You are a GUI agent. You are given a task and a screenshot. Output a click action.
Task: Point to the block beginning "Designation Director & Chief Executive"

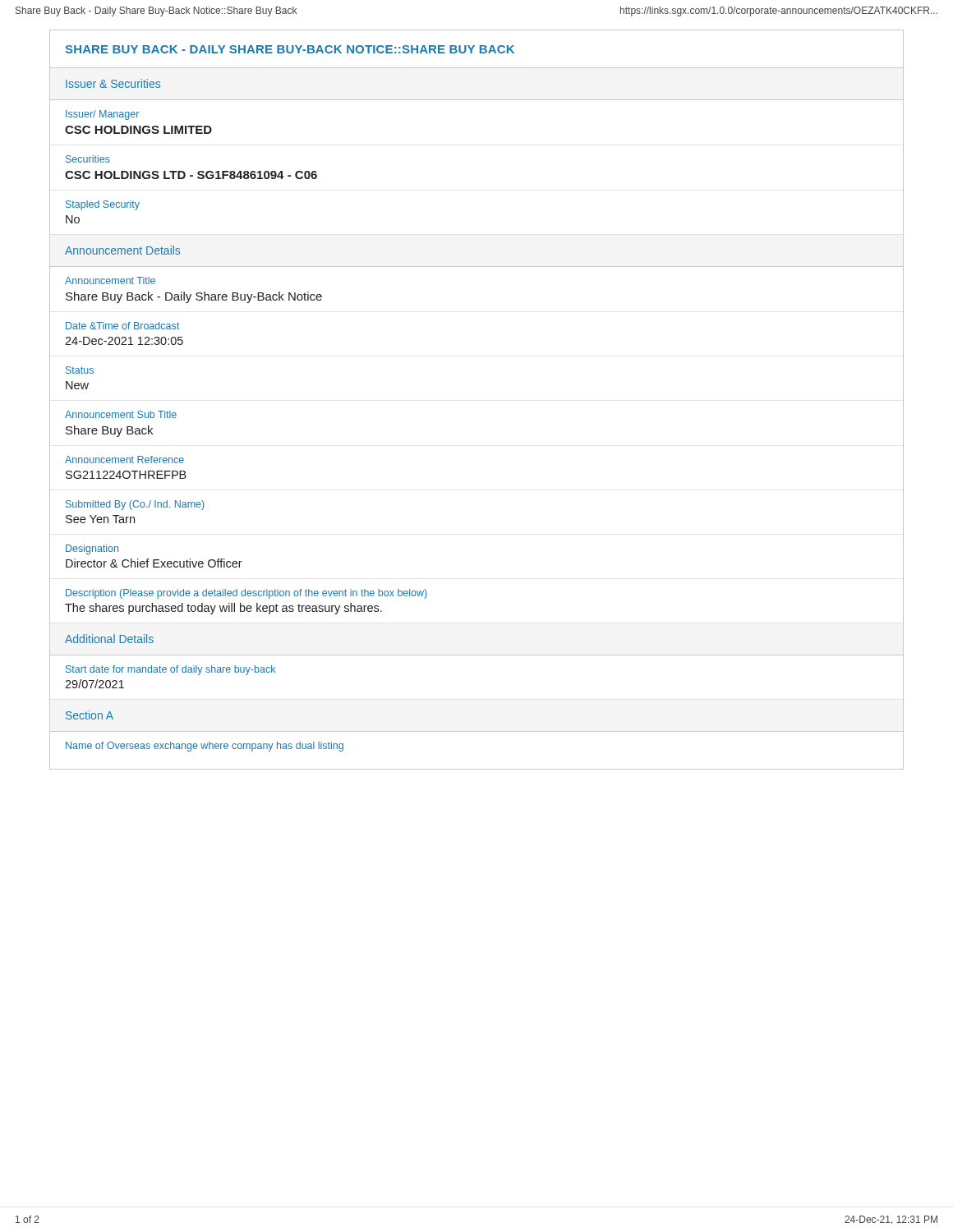(92, 549)
